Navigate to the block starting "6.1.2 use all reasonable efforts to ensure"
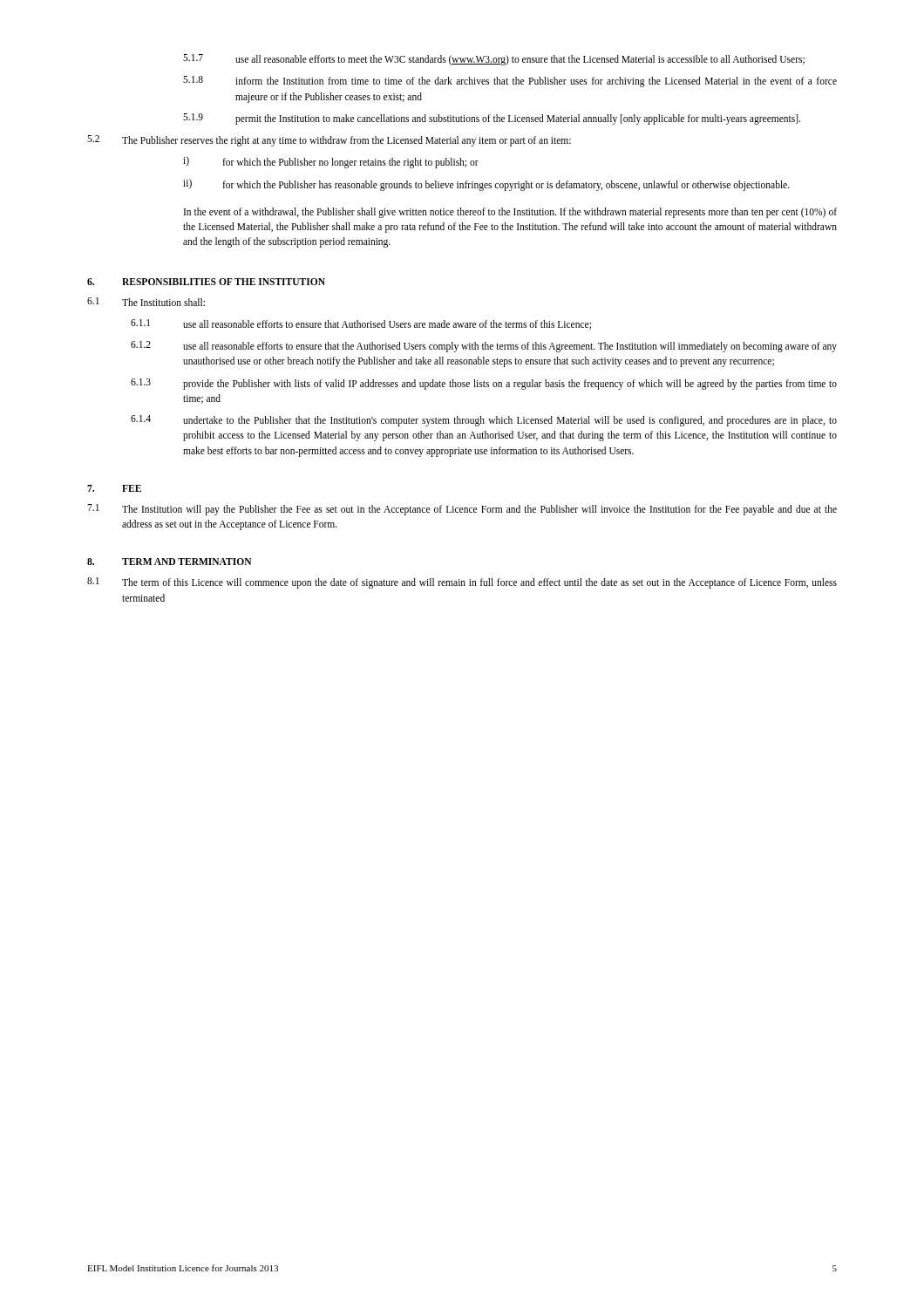 [x=484, y=354]
